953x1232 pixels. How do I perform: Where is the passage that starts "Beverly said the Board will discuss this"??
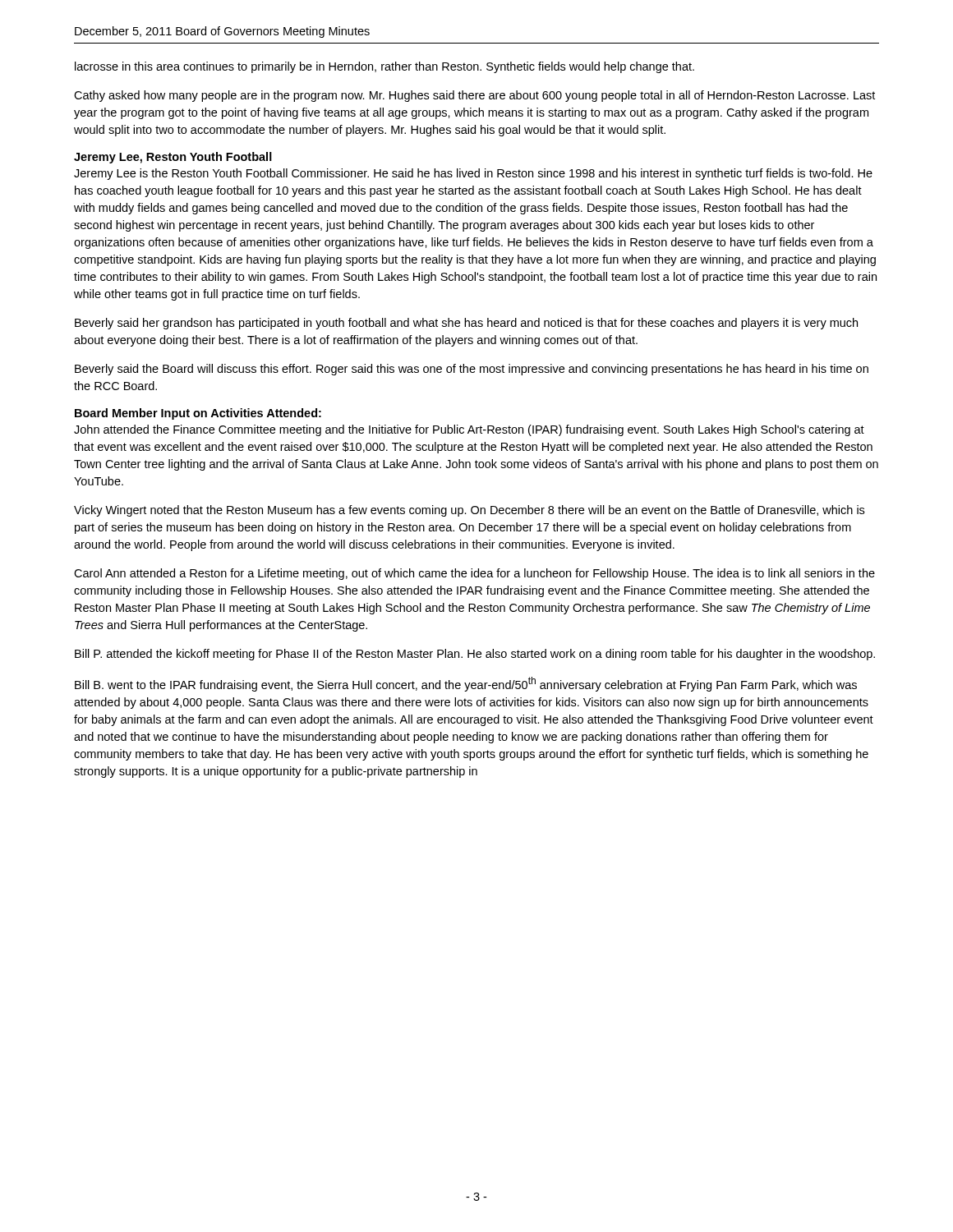tap(476, 378)
